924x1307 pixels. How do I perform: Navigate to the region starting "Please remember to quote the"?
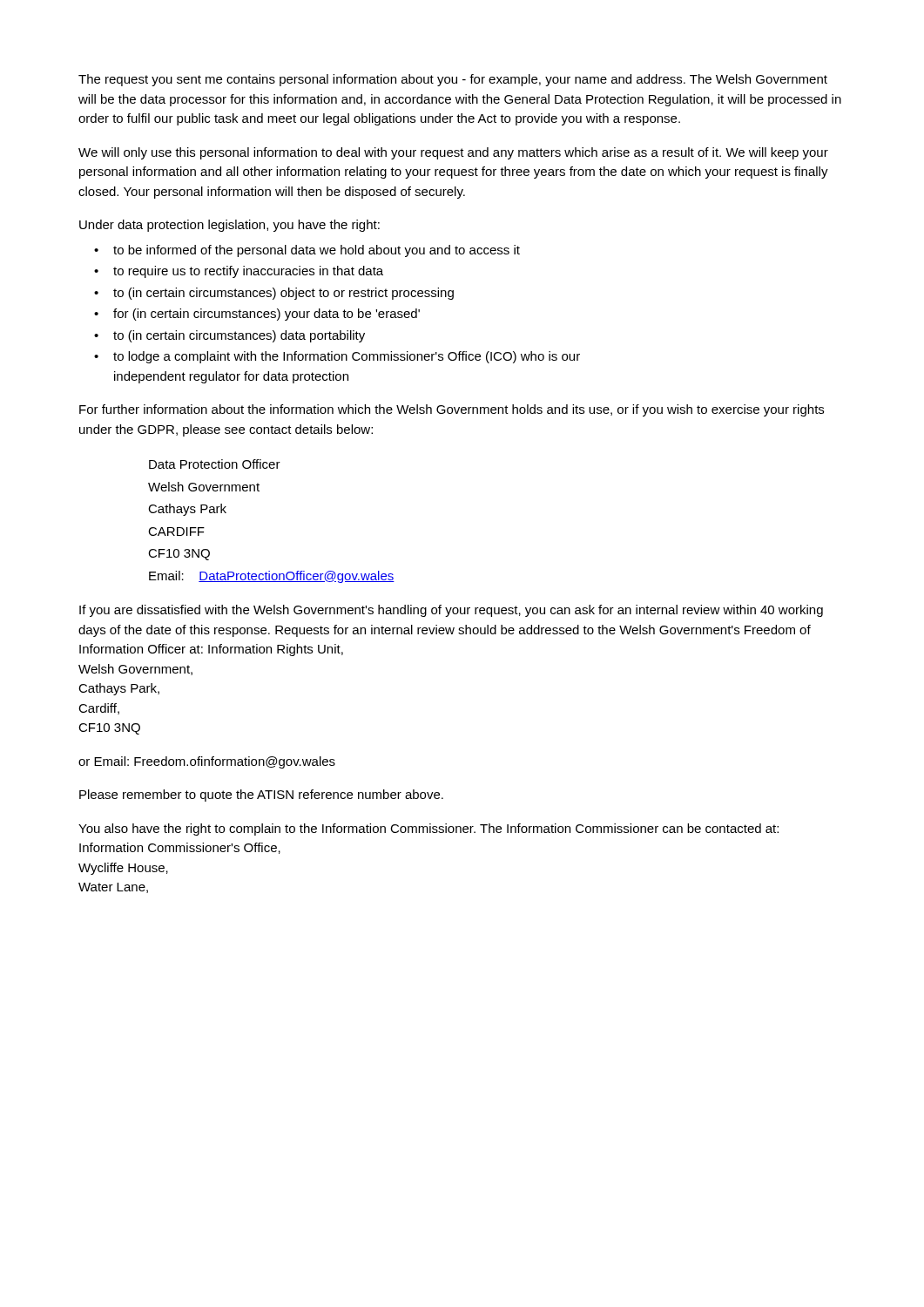261,794
